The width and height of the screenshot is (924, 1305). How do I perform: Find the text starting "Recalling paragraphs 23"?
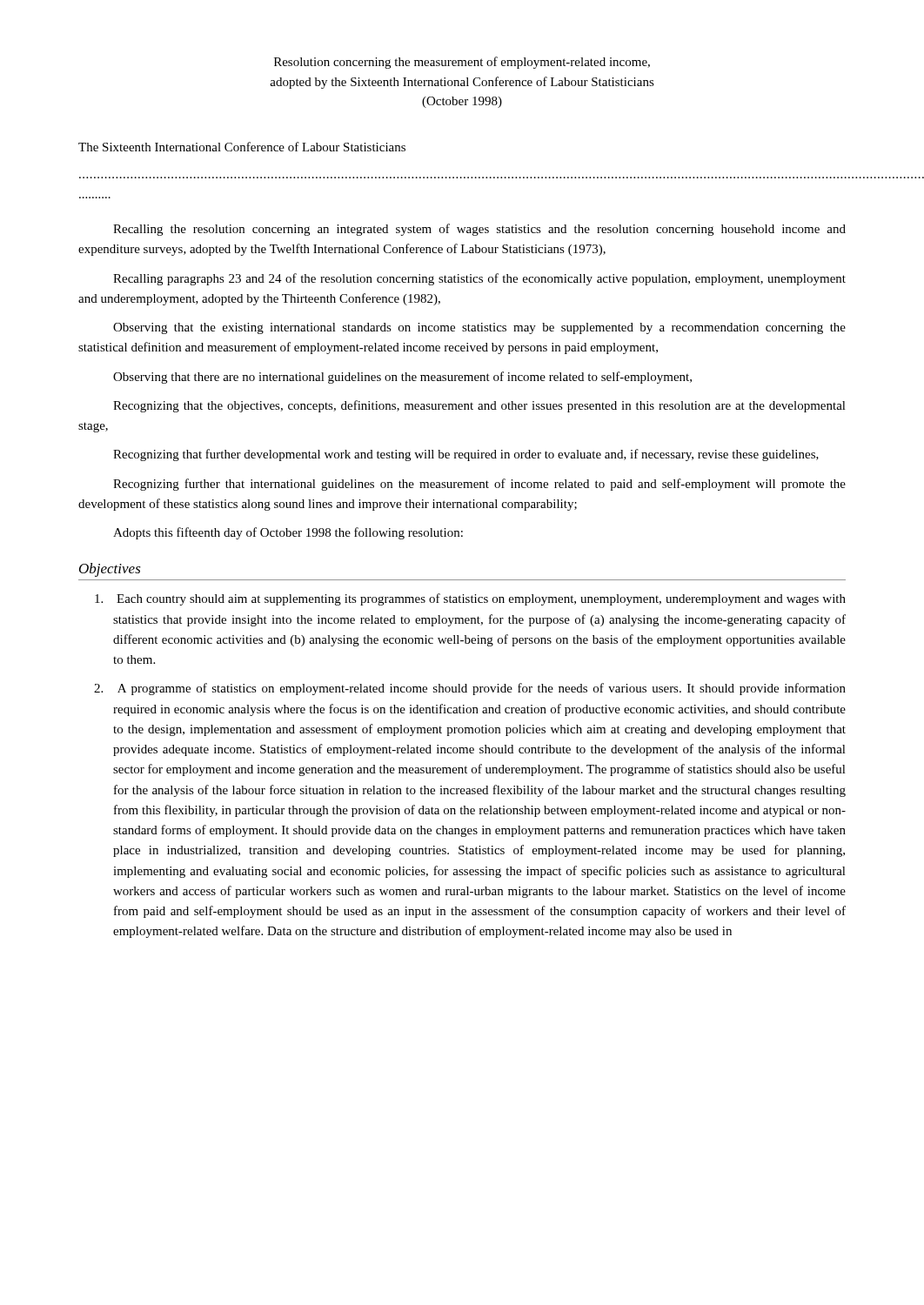point(462,288)
